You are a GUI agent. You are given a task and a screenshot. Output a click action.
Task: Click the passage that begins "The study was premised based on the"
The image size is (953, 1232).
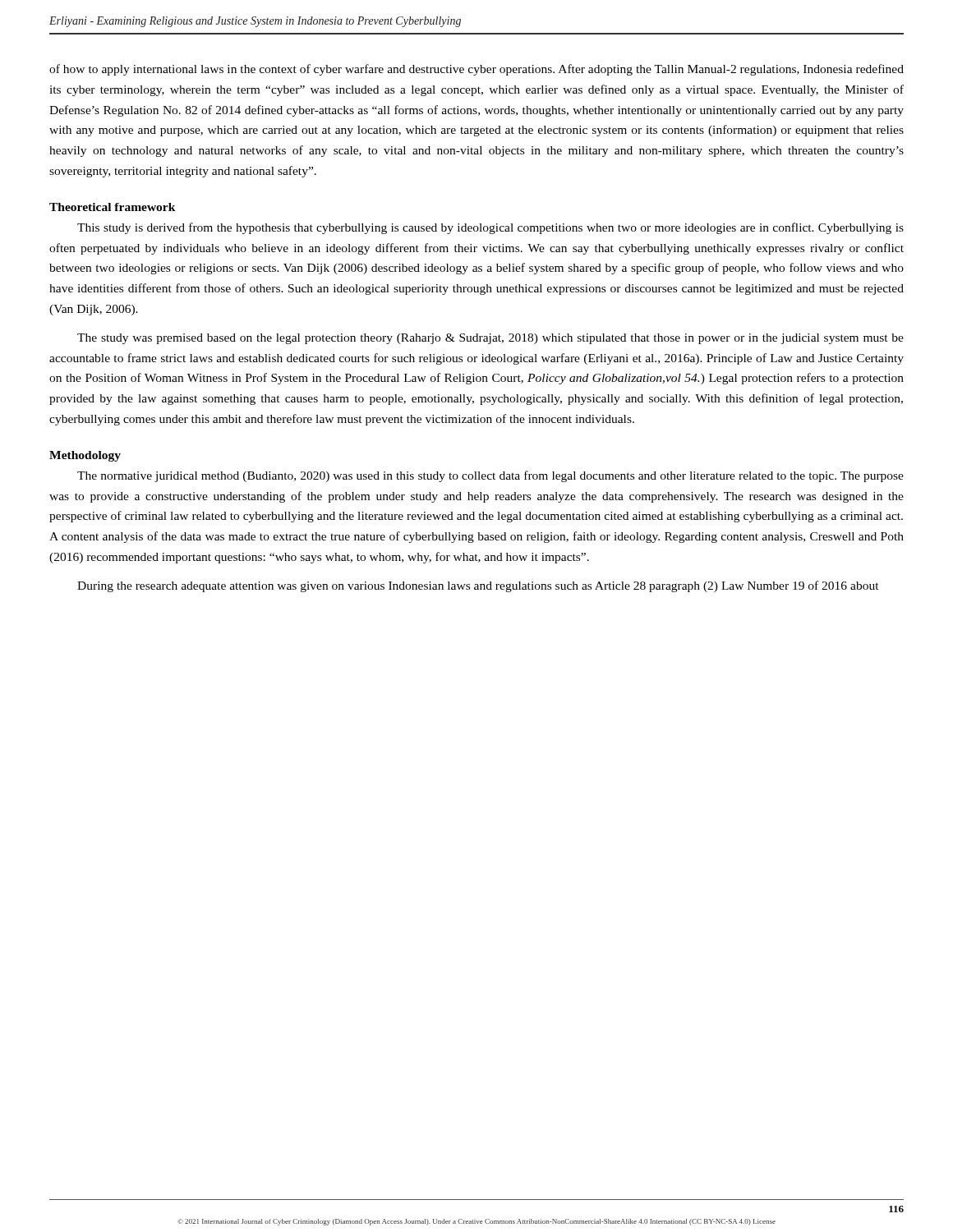point(476,378)
